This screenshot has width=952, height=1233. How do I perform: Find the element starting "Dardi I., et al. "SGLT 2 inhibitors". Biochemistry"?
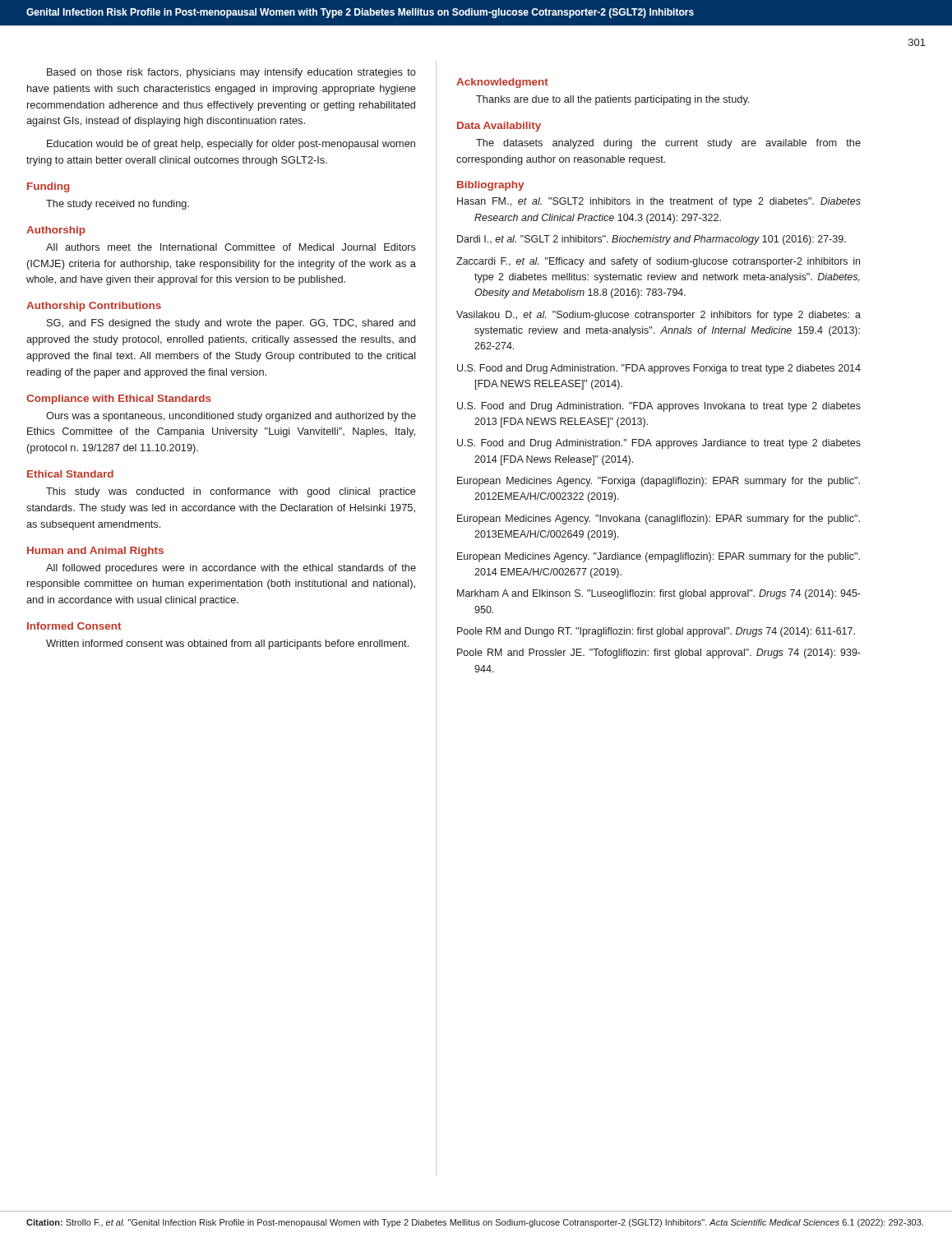[x=658, y=240]
